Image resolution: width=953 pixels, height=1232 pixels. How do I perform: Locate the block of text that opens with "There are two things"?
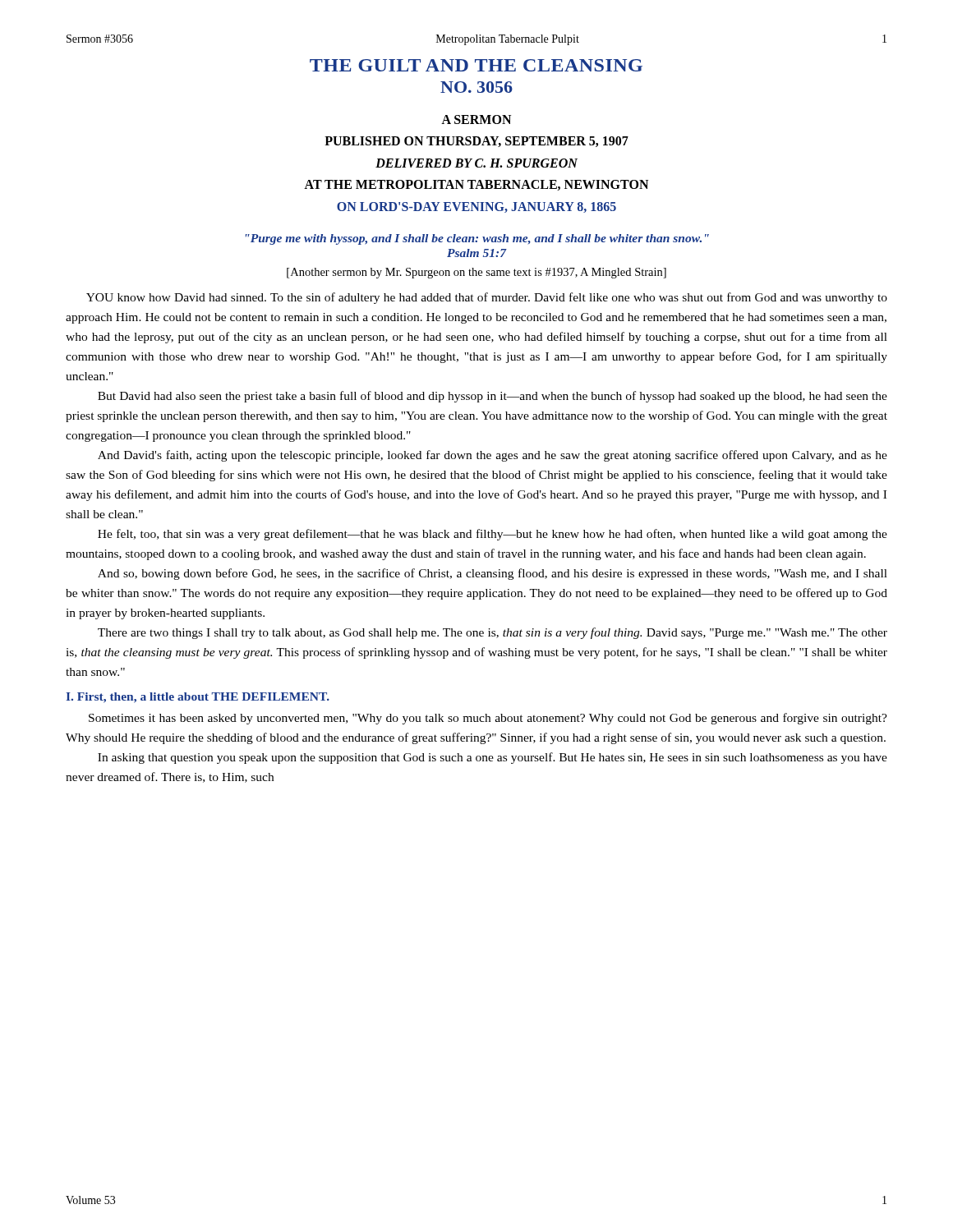(x=476, y=652)
